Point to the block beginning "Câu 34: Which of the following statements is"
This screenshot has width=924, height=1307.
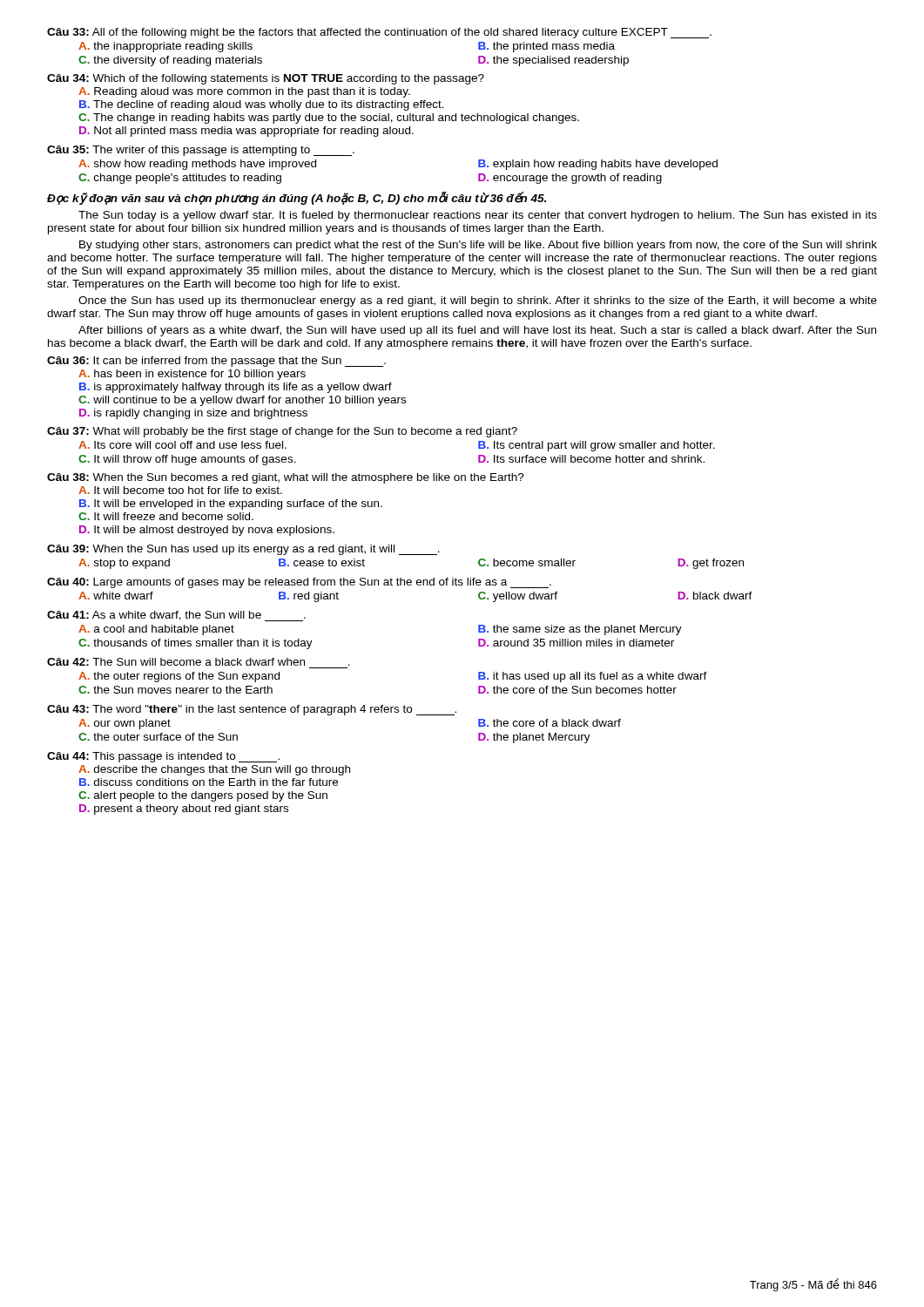[462, 104]
